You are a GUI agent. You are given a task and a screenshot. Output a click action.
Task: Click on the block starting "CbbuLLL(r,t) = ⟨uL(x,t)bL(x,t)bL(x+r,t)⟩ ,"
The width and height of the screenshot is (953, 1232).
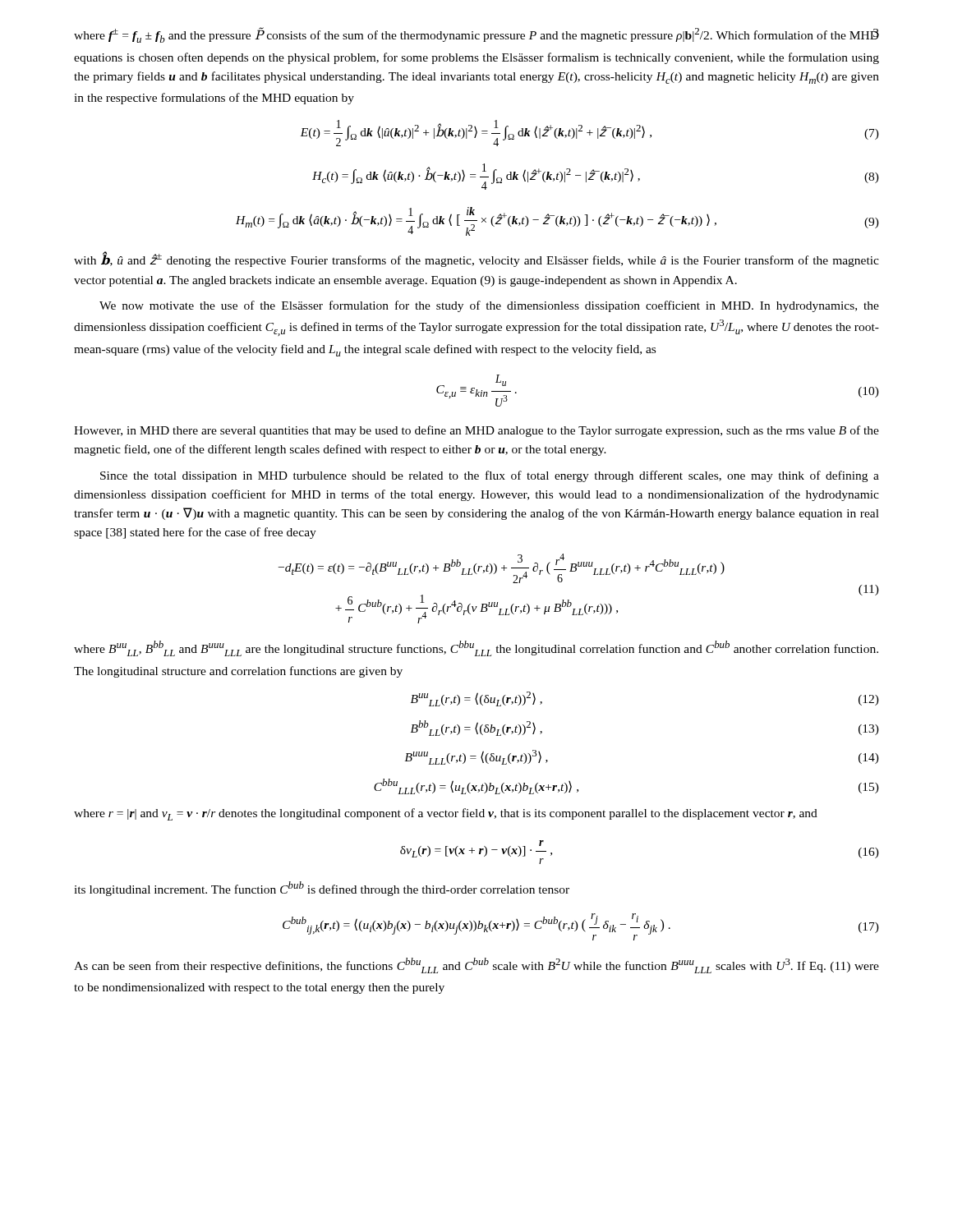473,786
